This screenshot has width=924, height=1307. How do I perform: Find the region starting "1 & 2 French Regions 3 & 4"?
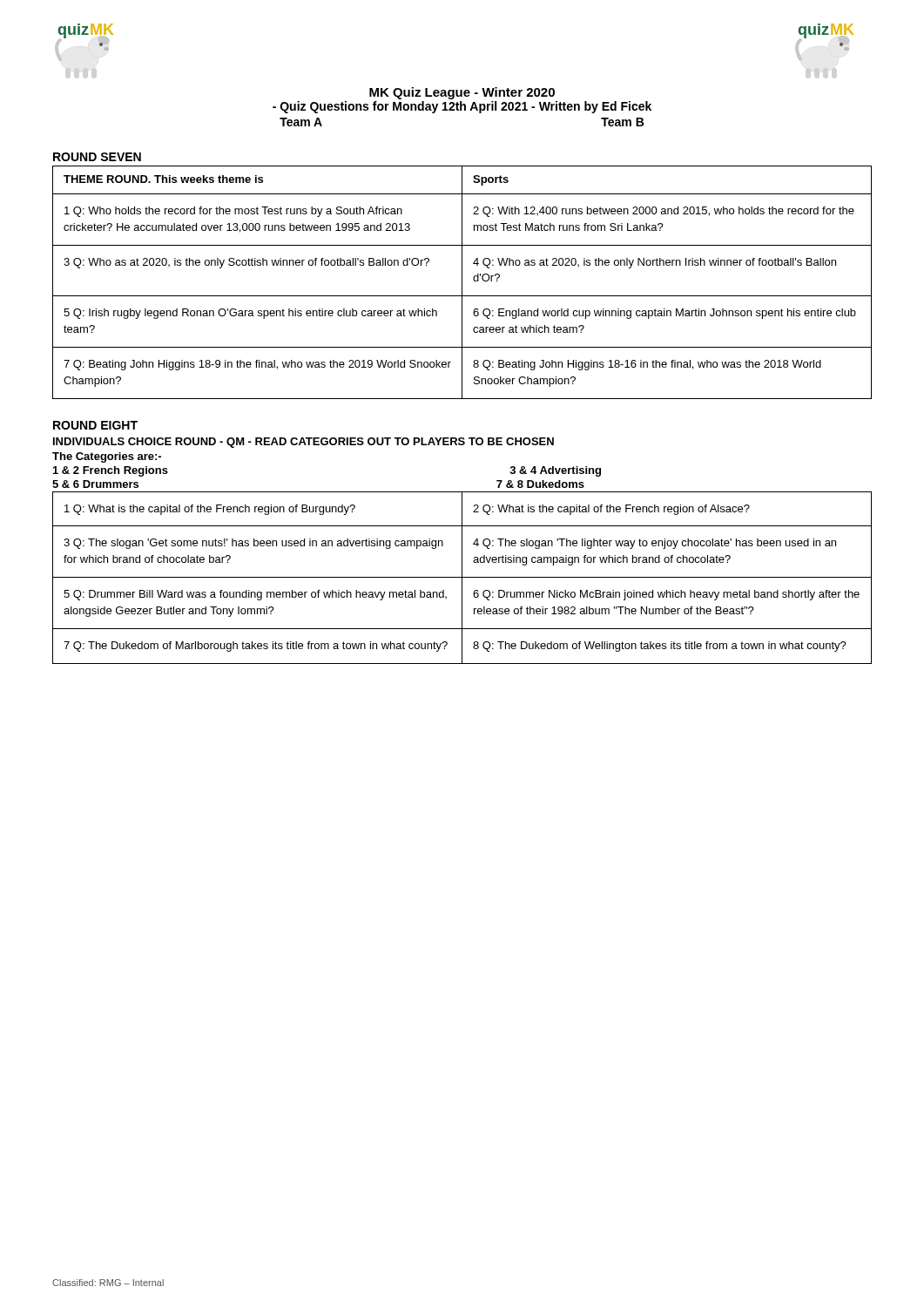point(109,472)
